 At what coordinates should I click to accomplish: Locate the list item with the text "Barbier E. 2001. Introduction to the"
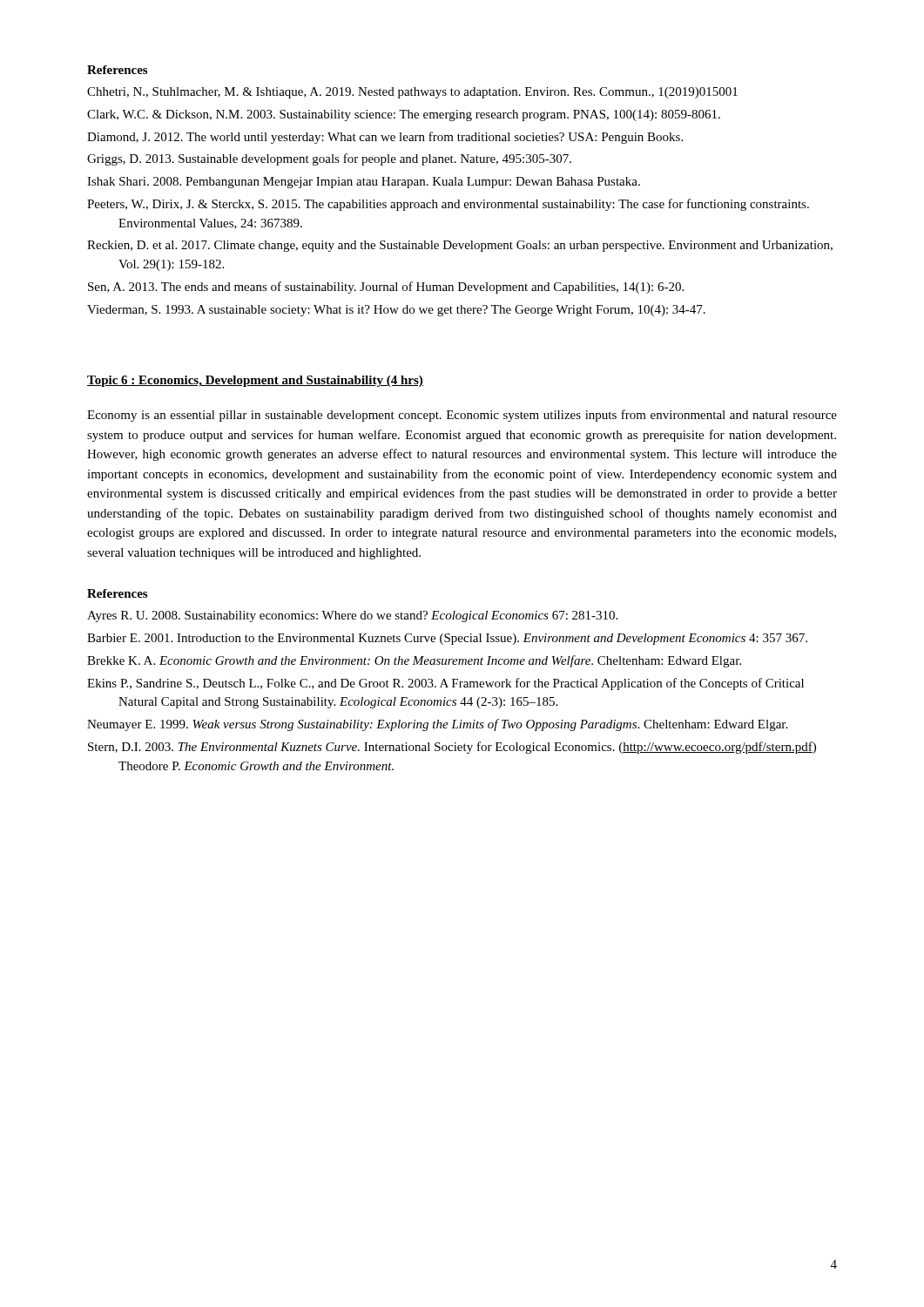[x=448, y=638]
